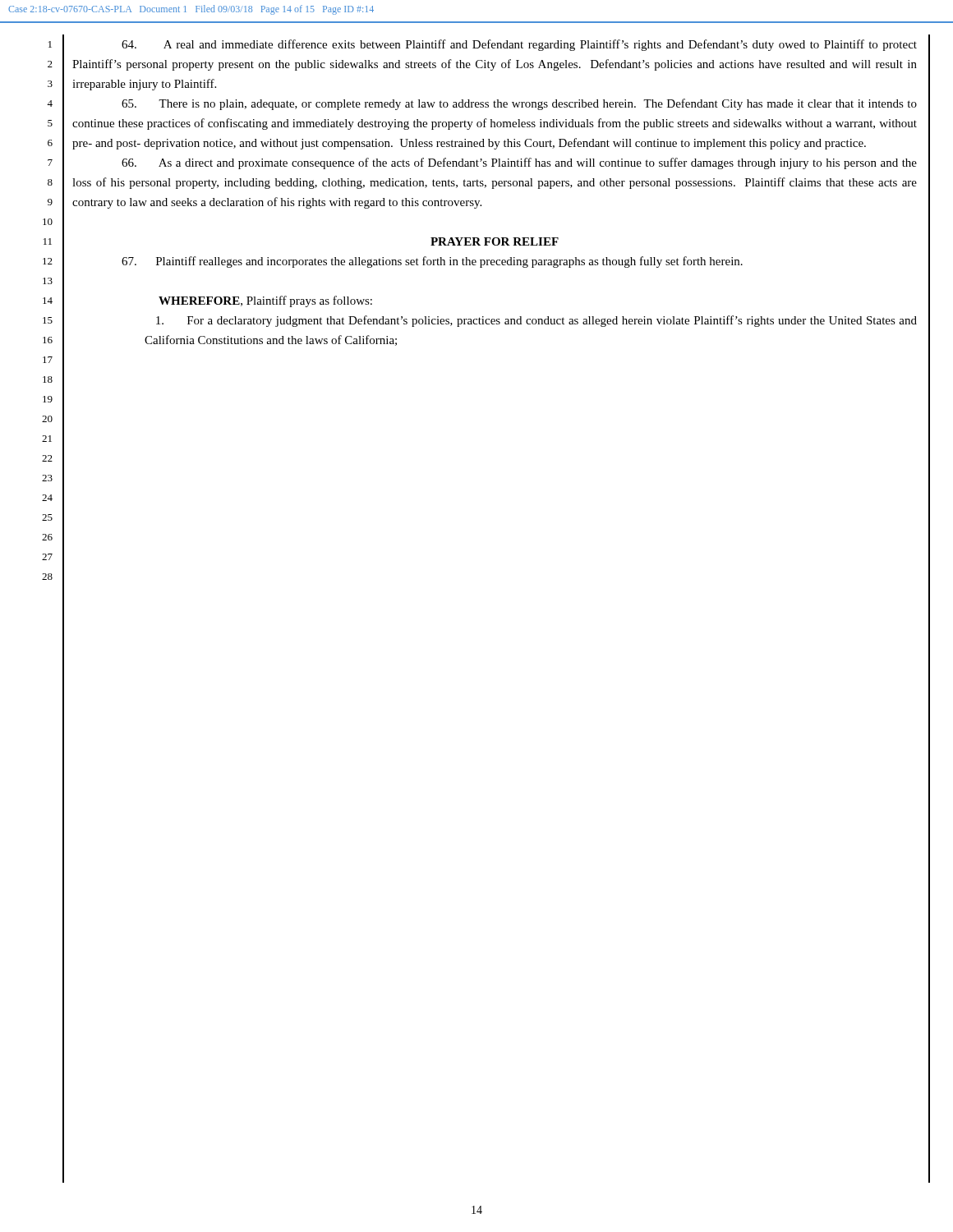Locate the text starting "There is no plain, adequate,"
The image size is (953, 1232).
[495, 123]
